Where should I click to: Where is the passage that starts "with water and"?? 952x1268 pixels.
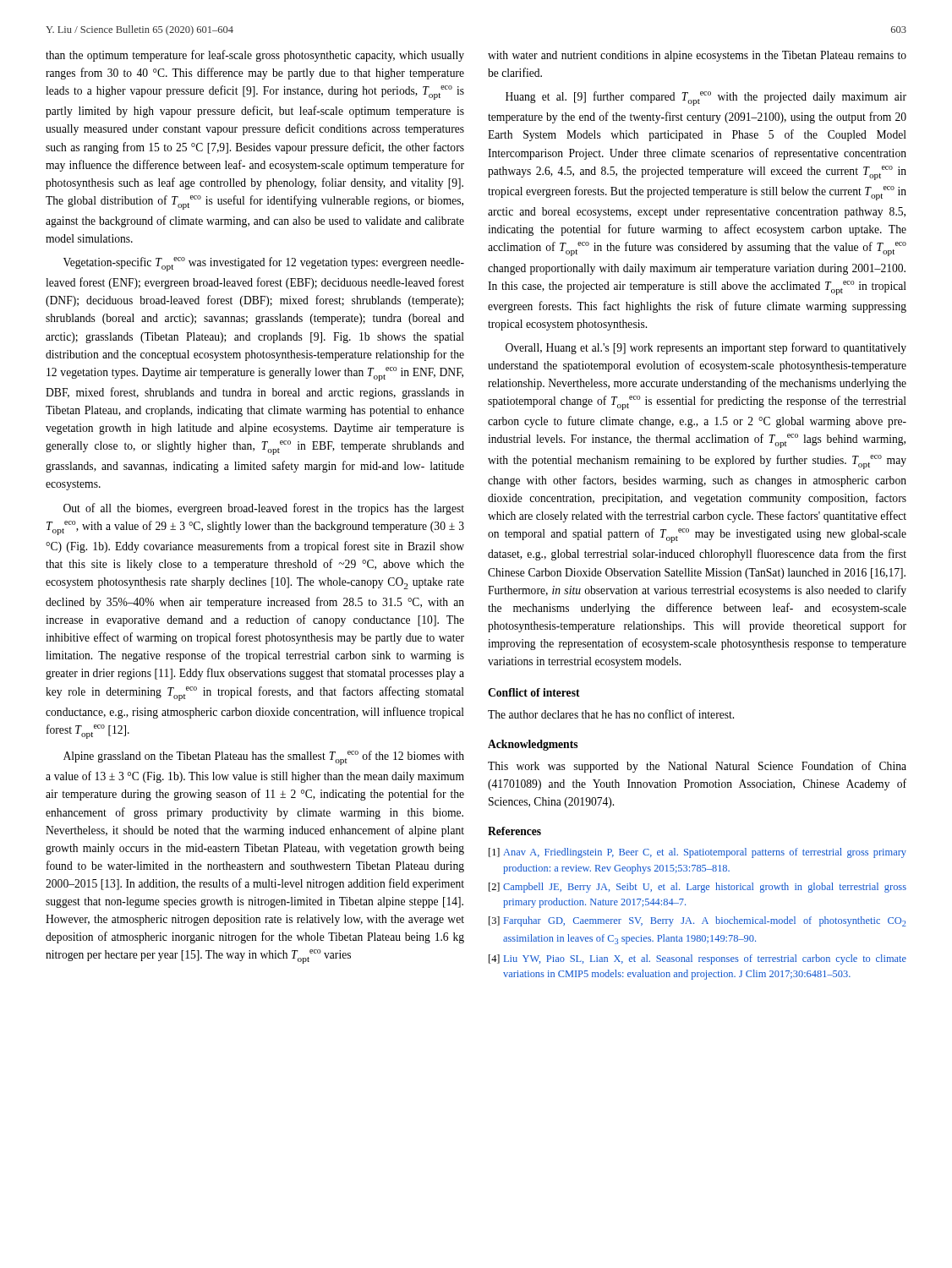[x=697, y=64]
